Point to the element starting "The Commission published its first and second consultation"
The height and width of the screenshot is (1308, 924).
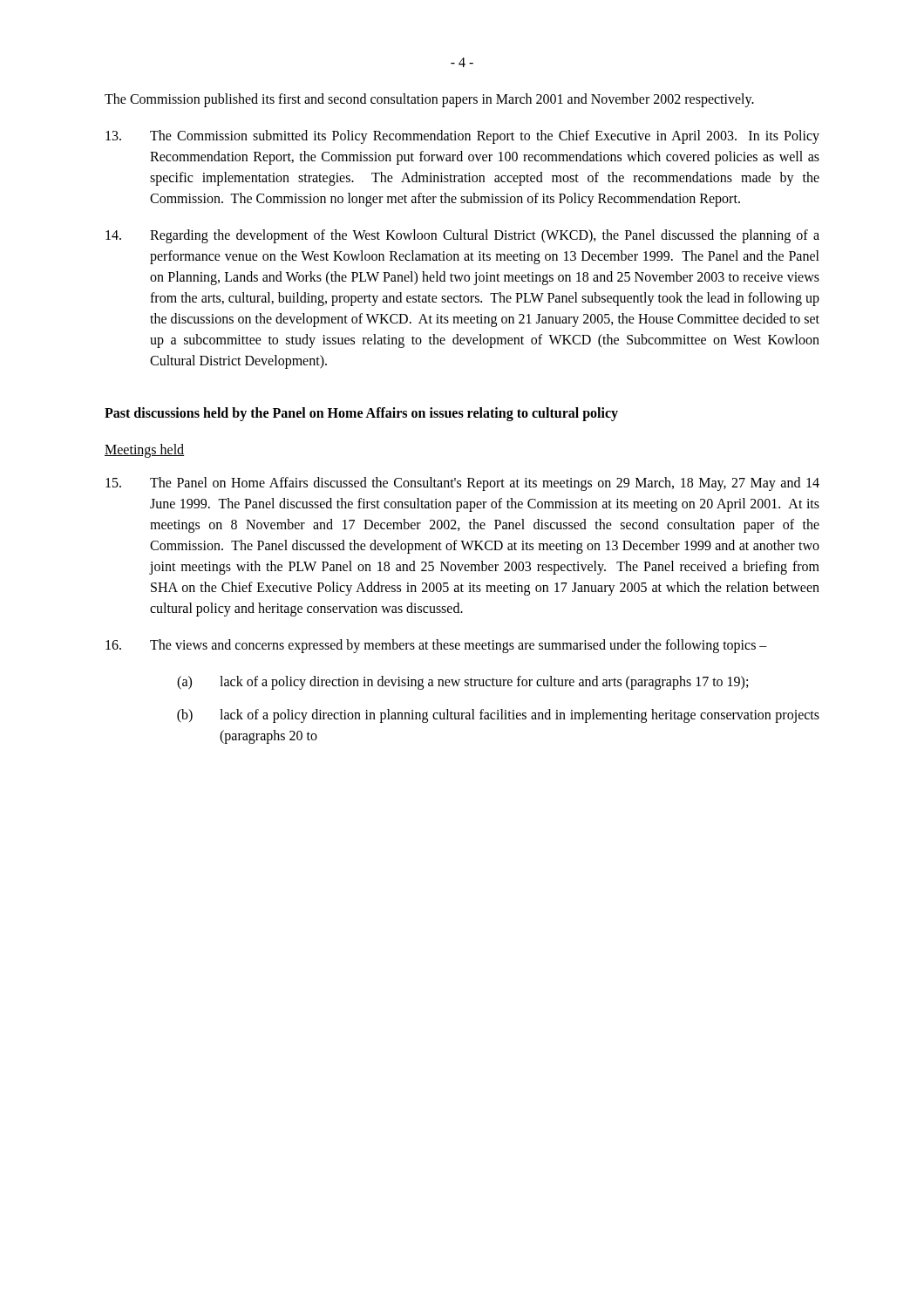click(x=430, y=99)
